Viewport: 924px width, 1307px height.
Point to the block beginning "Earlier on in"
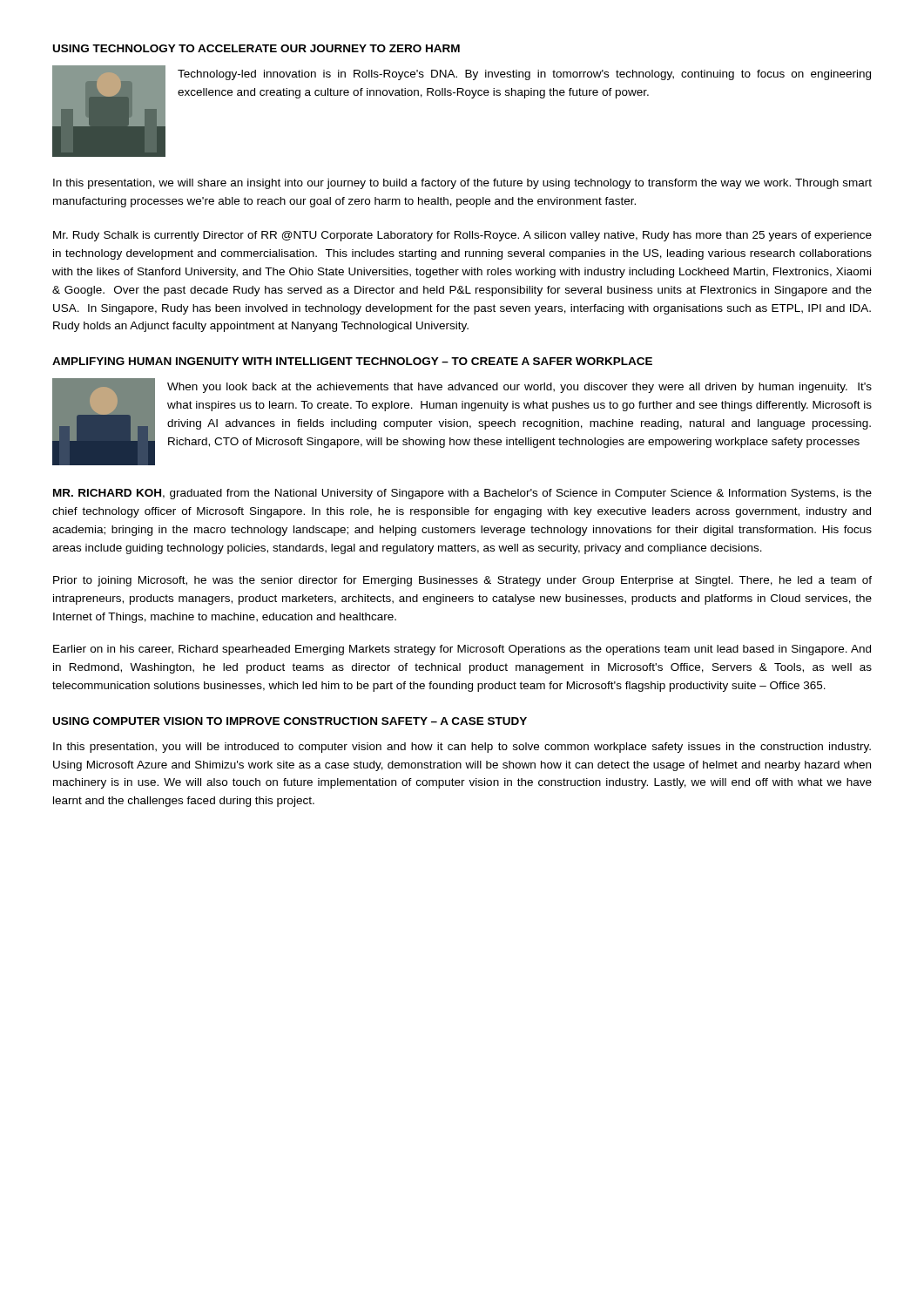(x=462, y=667)
